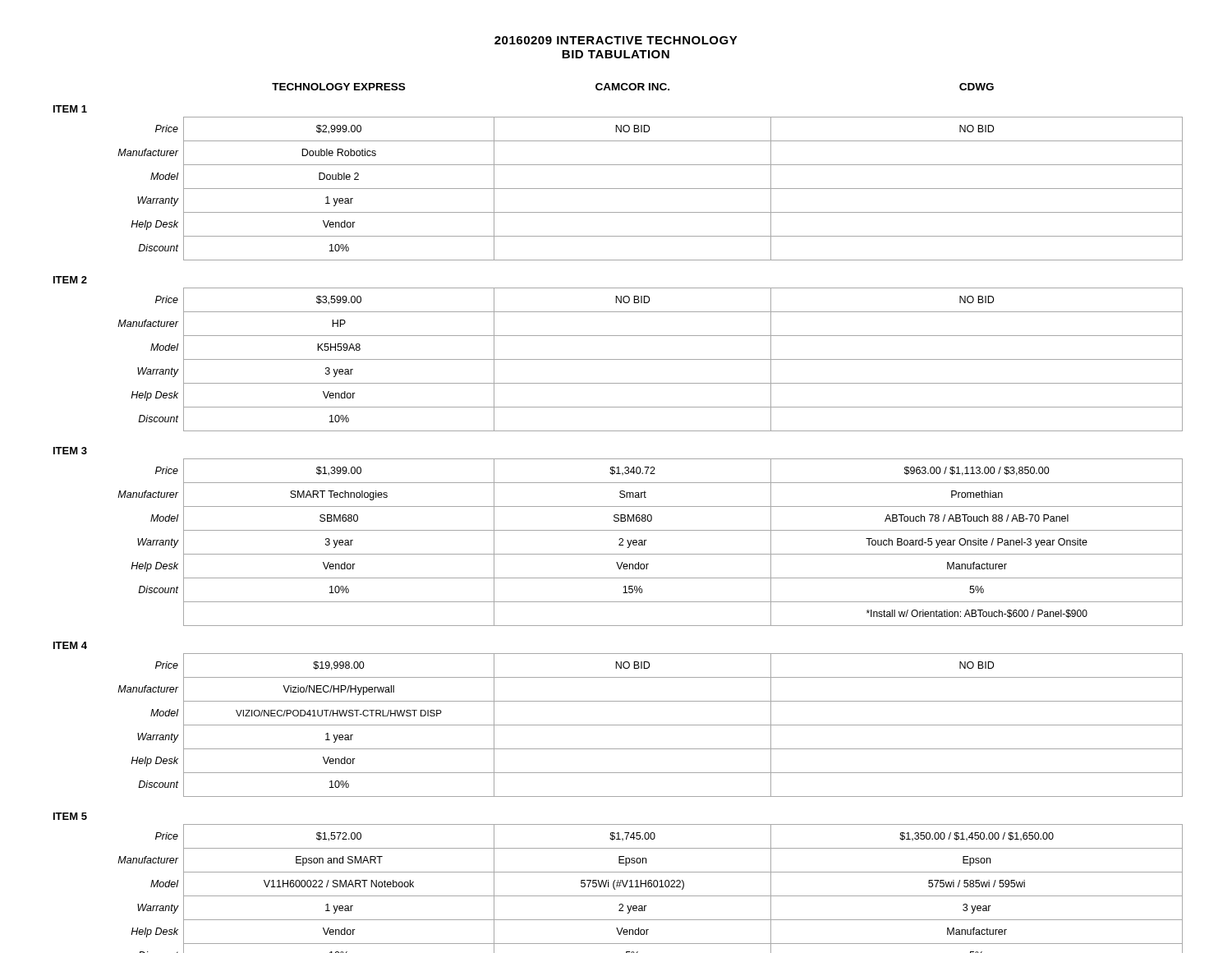This screenshot has height=953, width=1232.
Task: Select a table
Action: point(616,515)
